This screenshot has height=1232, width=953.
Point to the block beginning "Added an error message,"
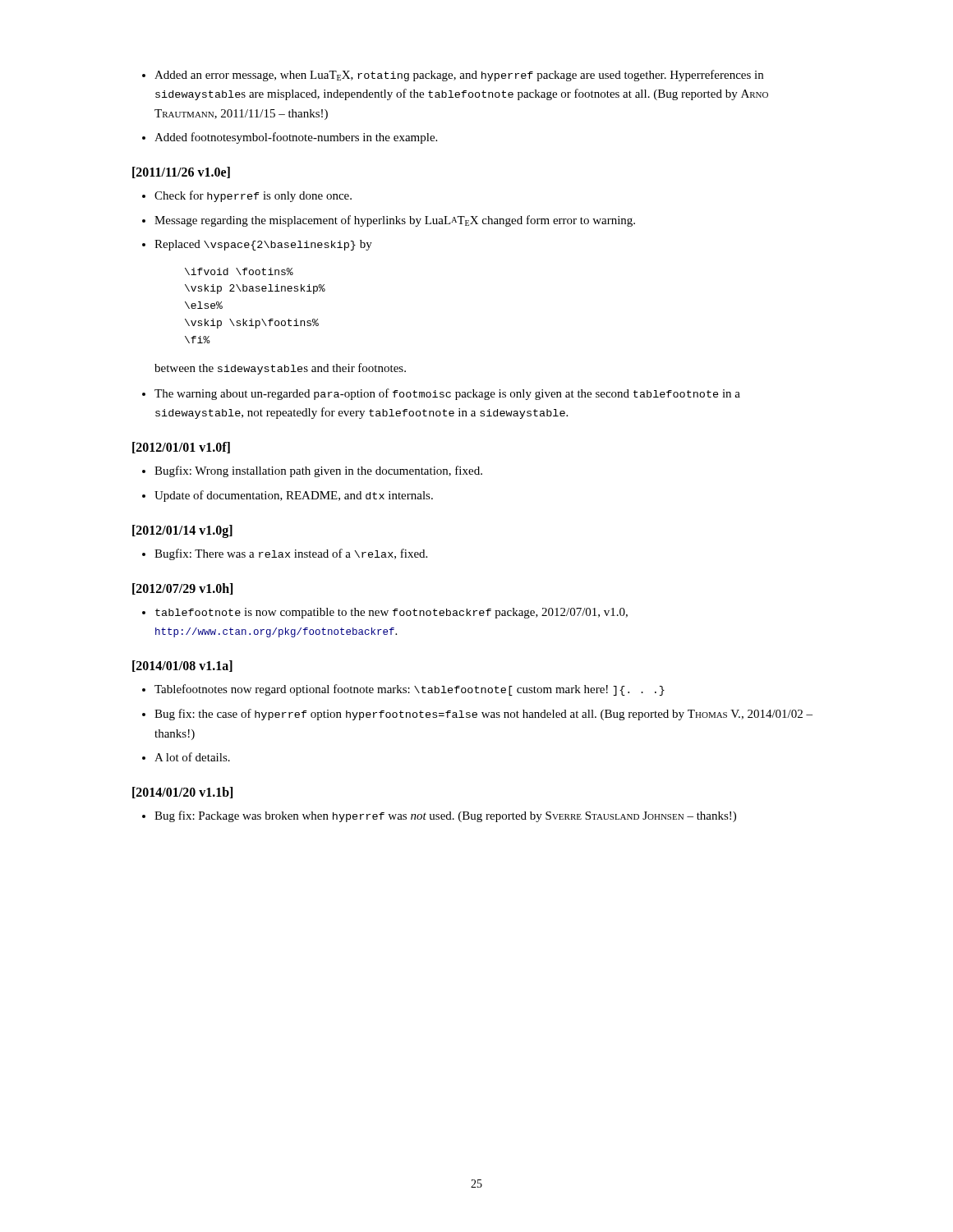pyautogui.click(x=462, y=94)
